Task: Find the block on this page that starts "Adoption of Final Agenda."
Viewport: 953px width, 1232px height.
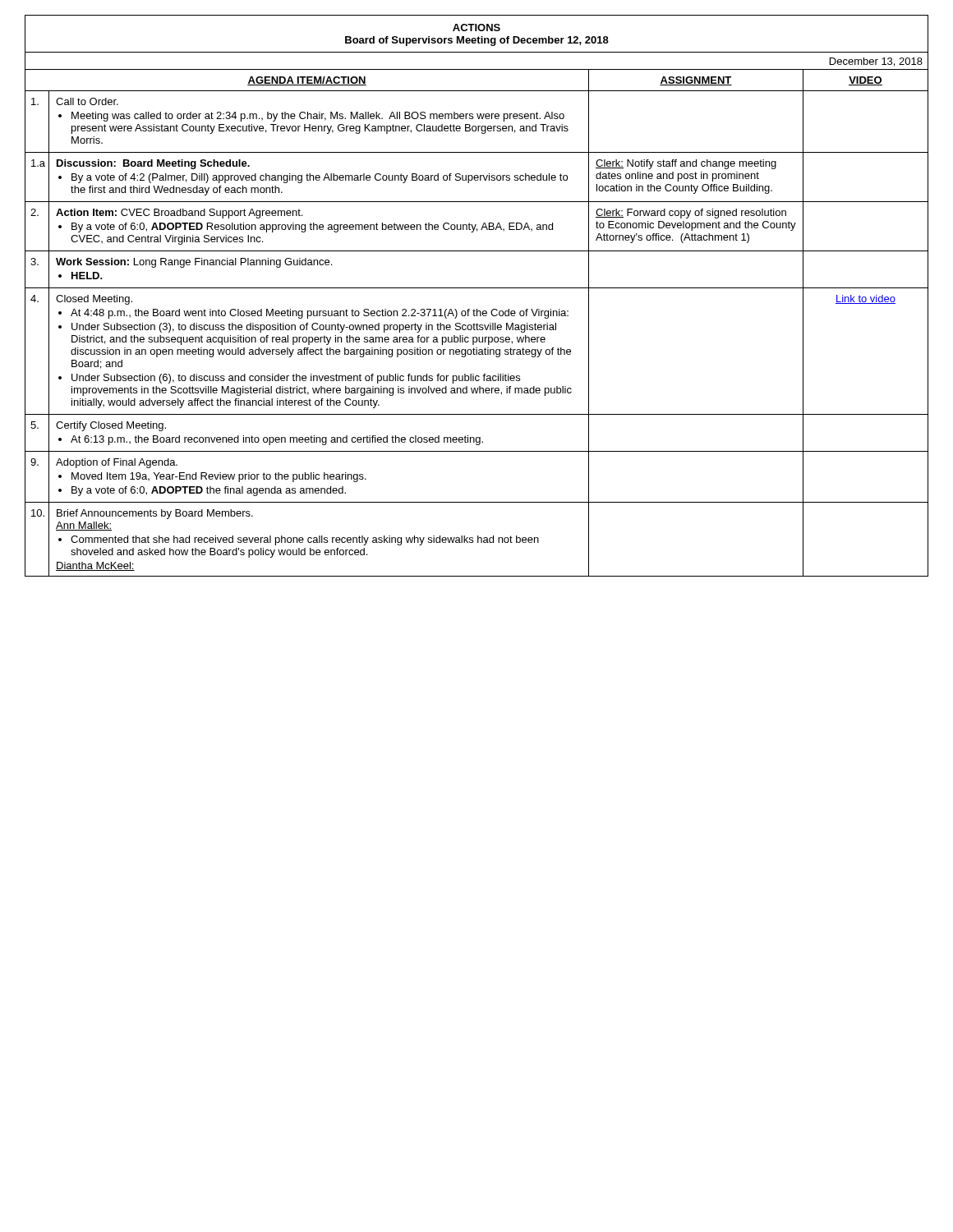Action: [x=319, y=476]
